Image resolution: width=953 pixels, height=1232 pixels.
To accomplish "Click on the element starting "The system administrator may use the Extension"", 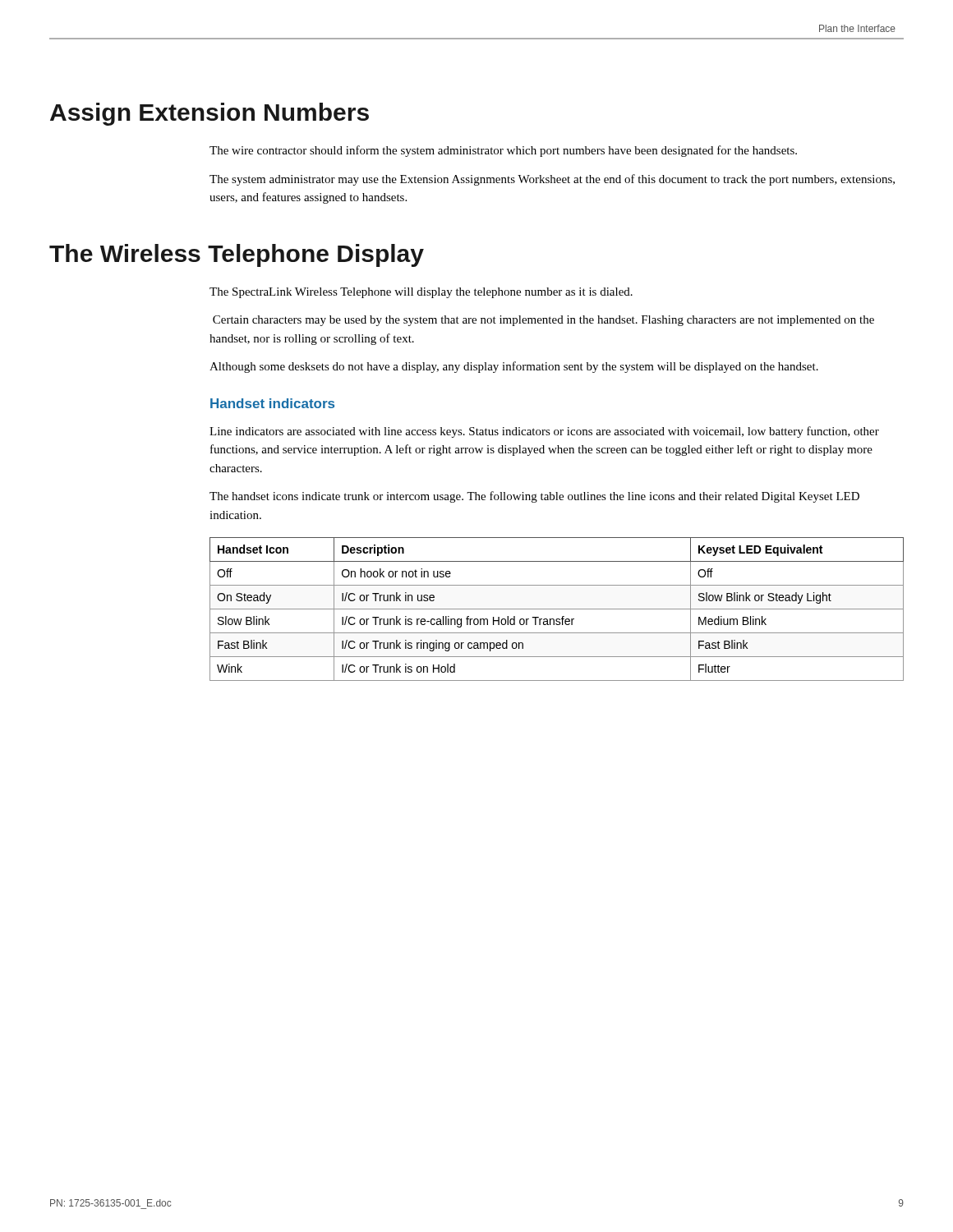I will tap(557, 188).
